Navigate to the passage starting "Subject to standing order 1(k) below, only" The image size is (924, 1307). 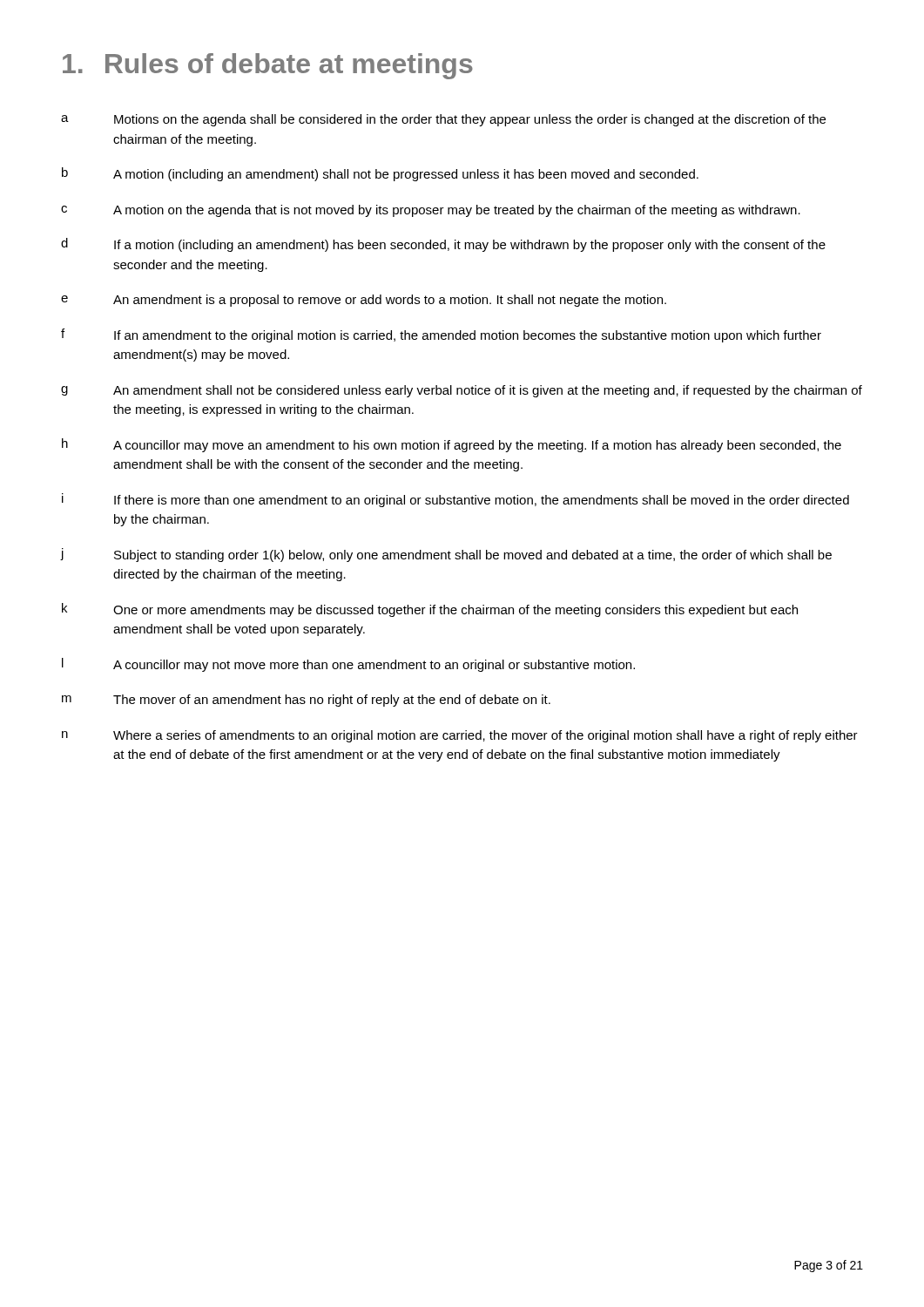click(473, 564)
